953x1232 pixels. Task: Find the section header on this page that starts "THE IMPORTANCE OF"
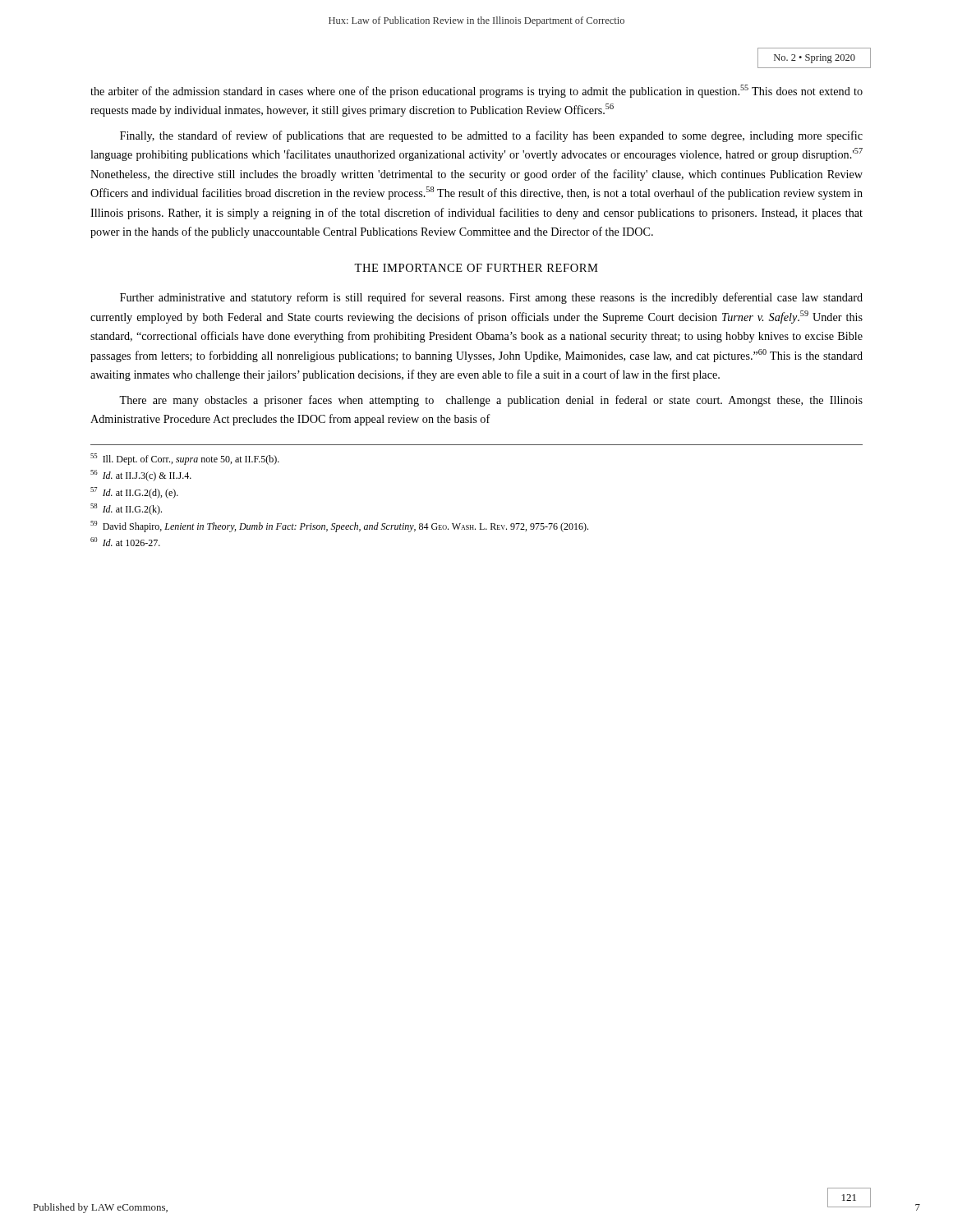point(476,268)
